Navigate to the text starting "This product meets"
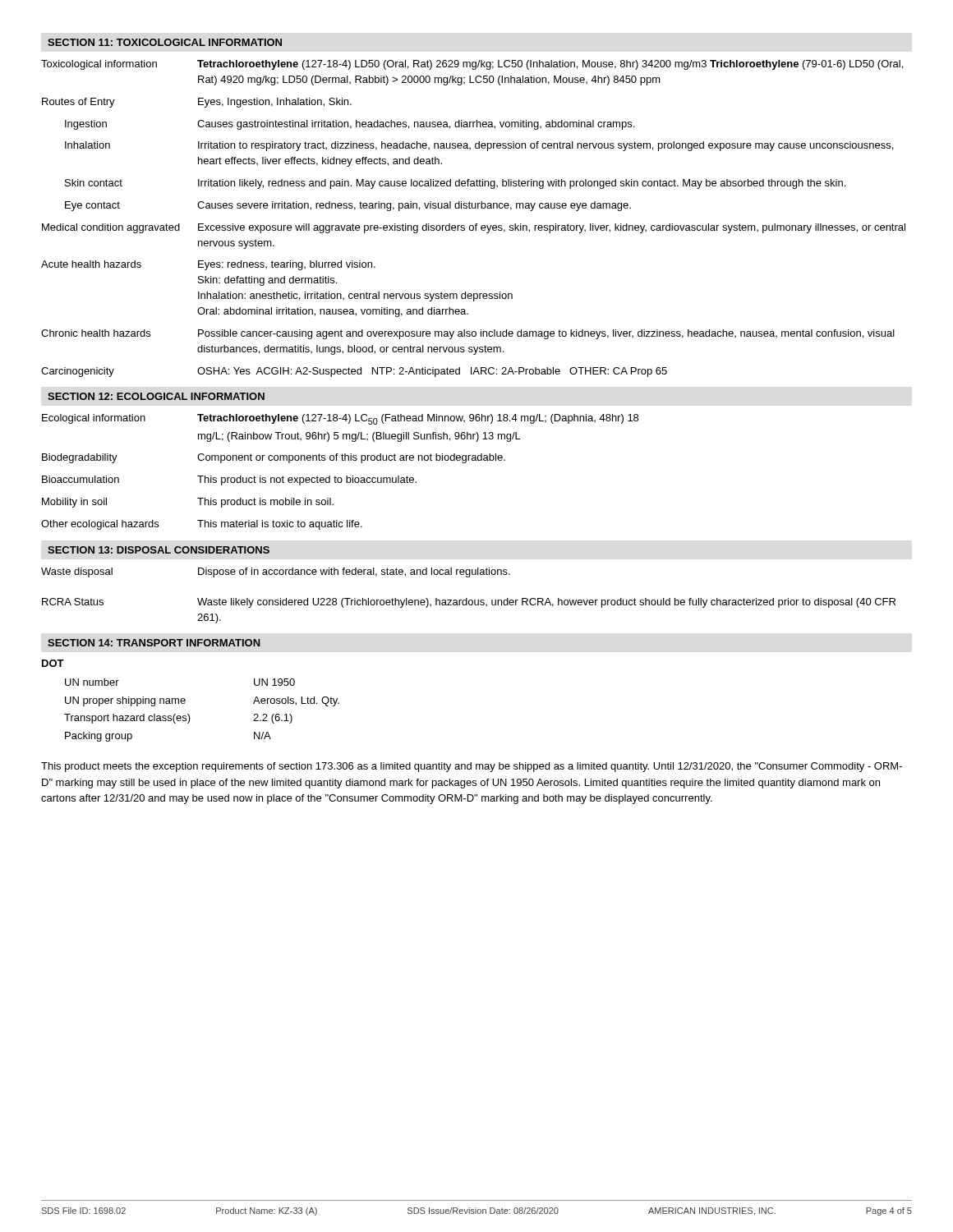This screenshot has width=953, height=1232. 472,782
